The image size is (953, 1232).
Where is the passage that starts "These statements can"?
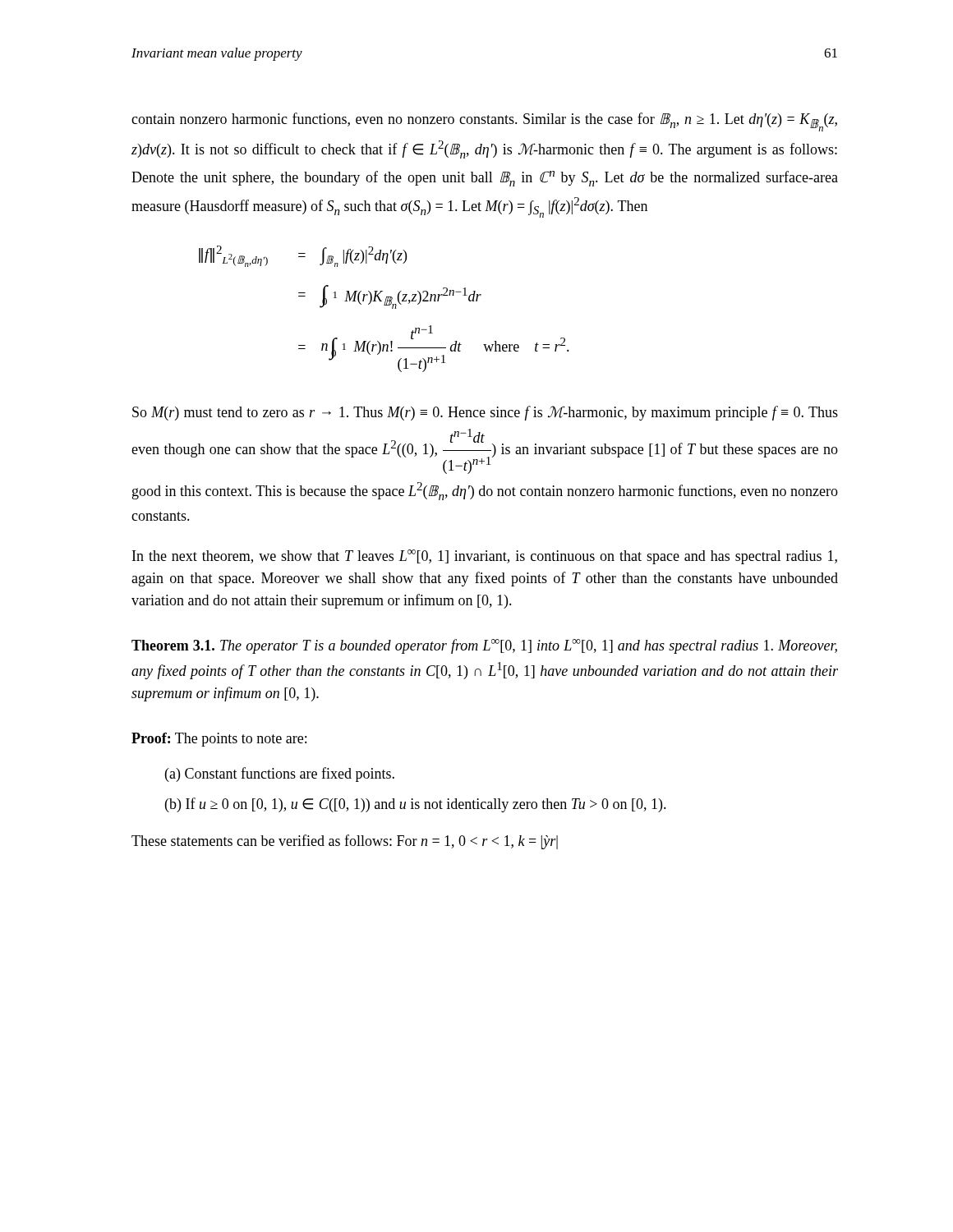pos(485,841)
